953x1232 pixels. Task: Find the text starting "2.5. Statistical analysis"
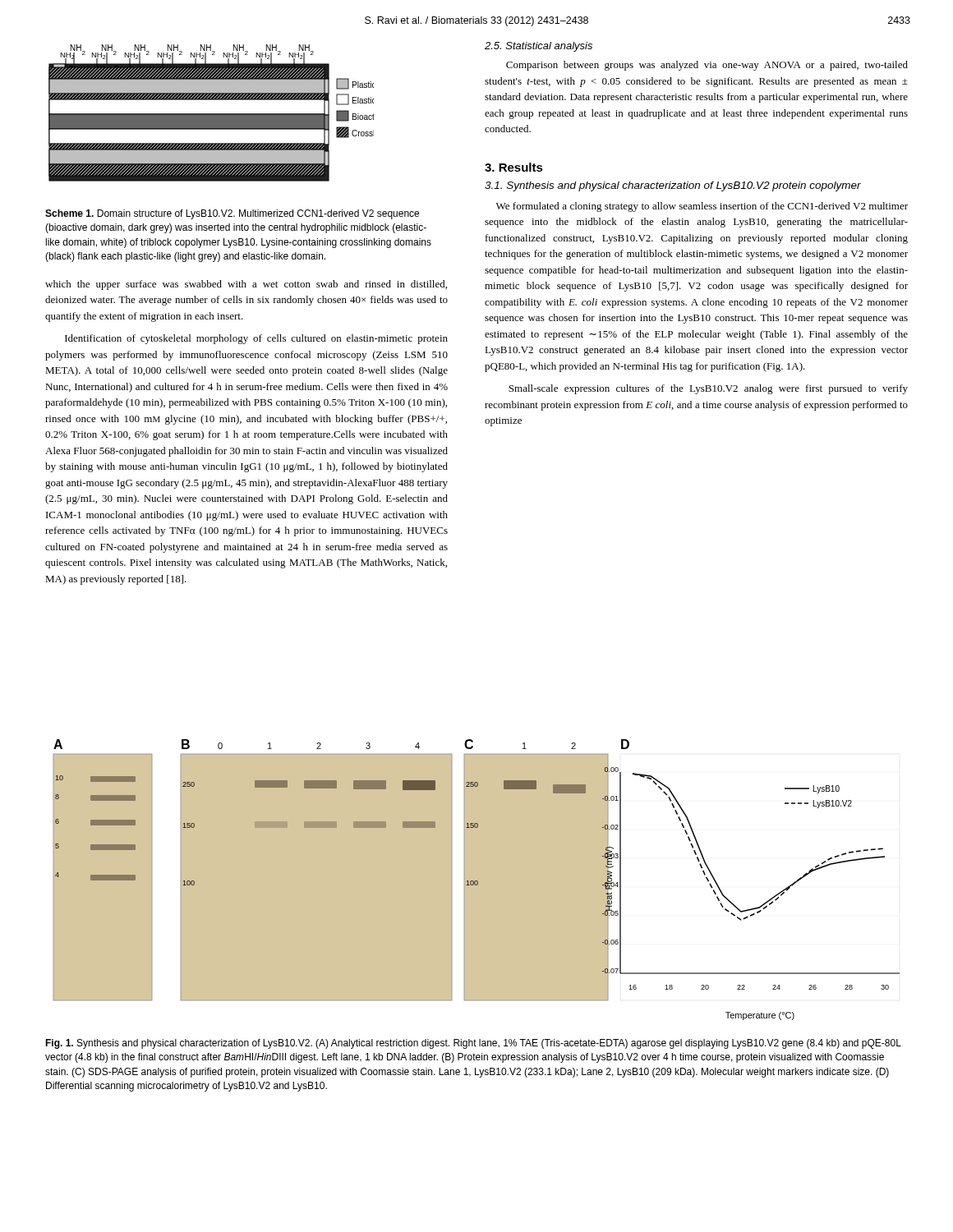pyautogui.click(x=539, y=46)
